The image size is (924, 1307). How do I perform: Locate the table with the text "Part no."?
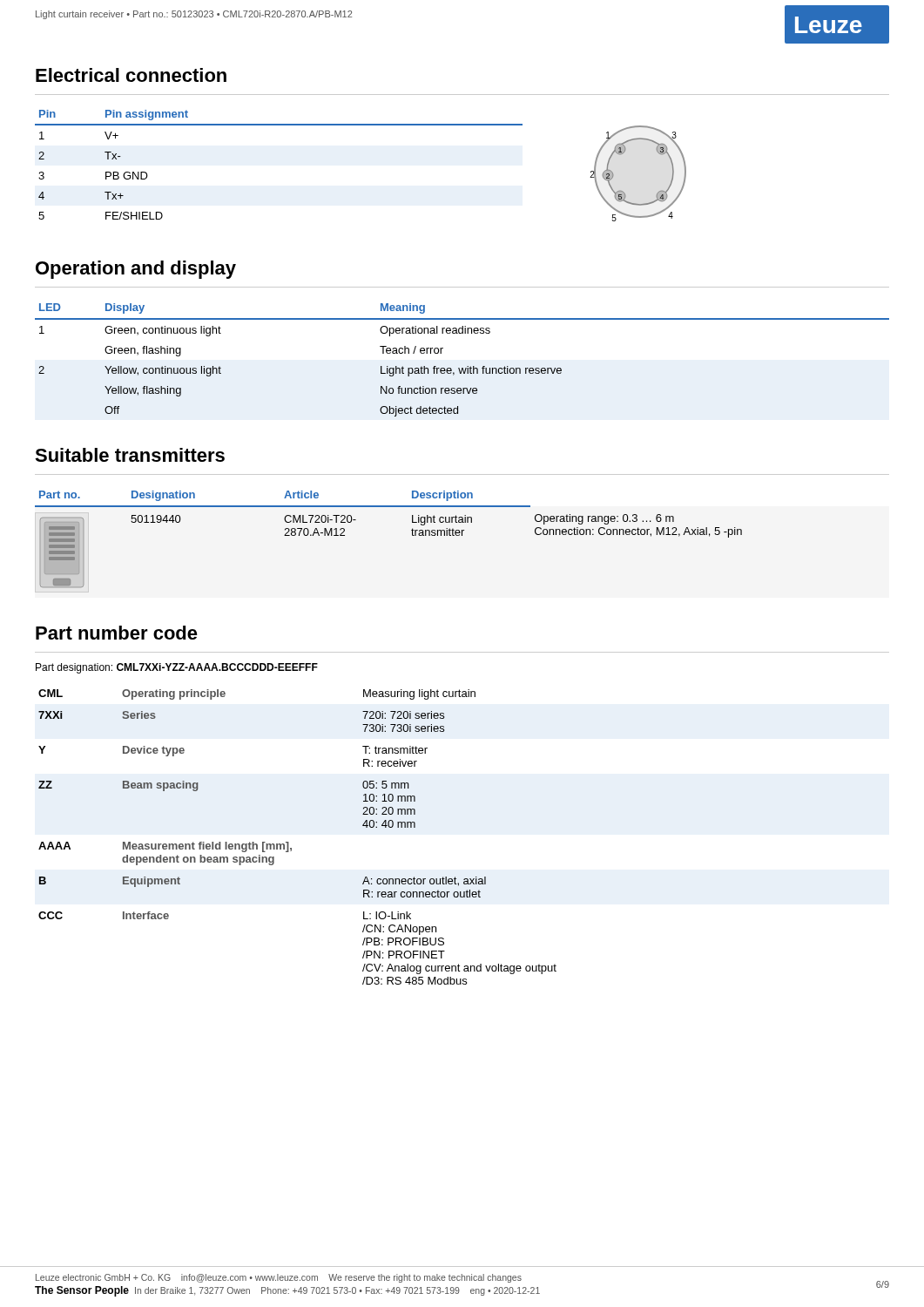[x=462, y=541]
